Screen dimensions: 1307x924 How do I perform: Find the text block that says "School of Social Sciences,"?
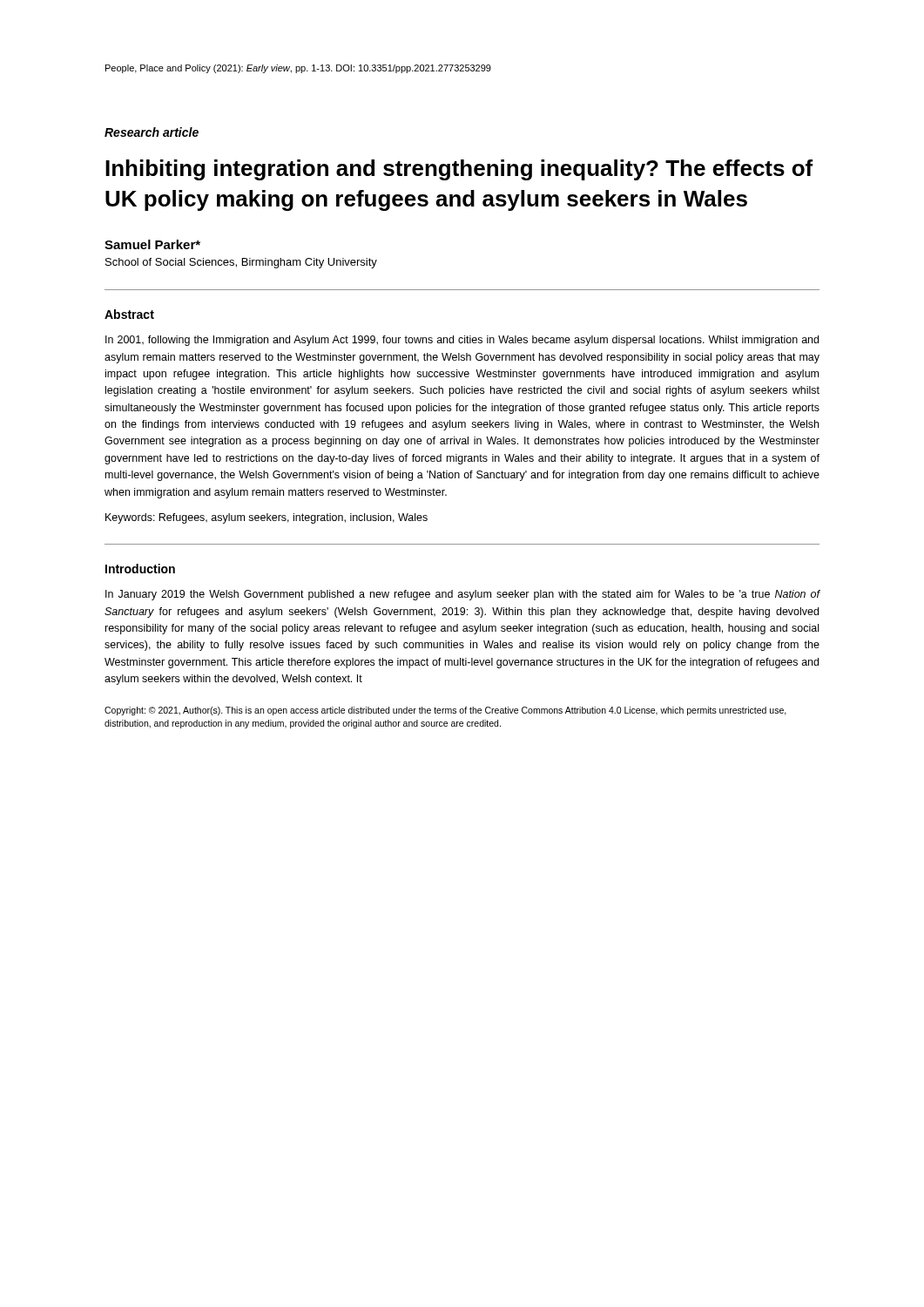tap(241, 262)
